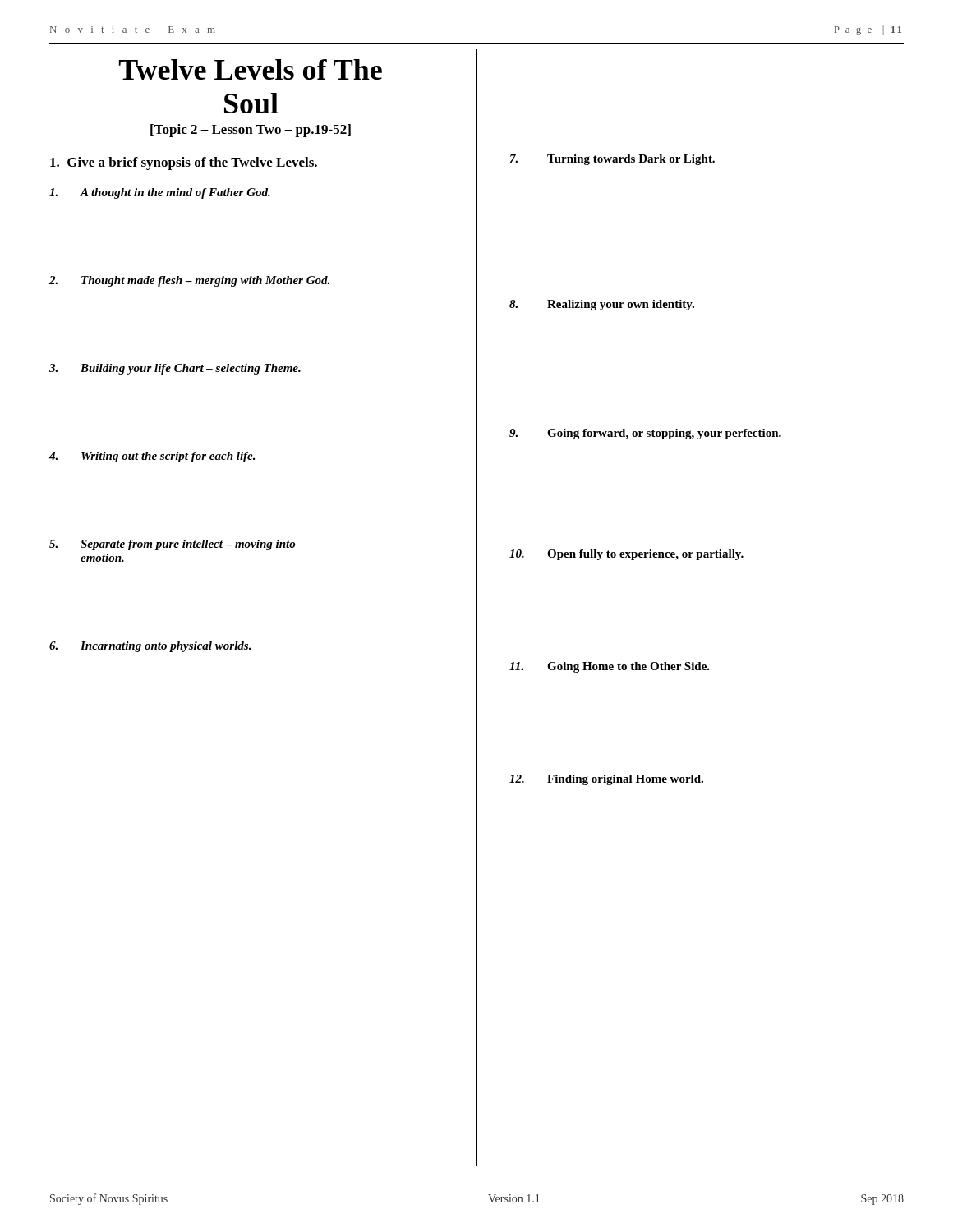953x1232 pixels.
Task: Where does it say "11. Going Home to the Other Side."?
Action: pos(711,667)
